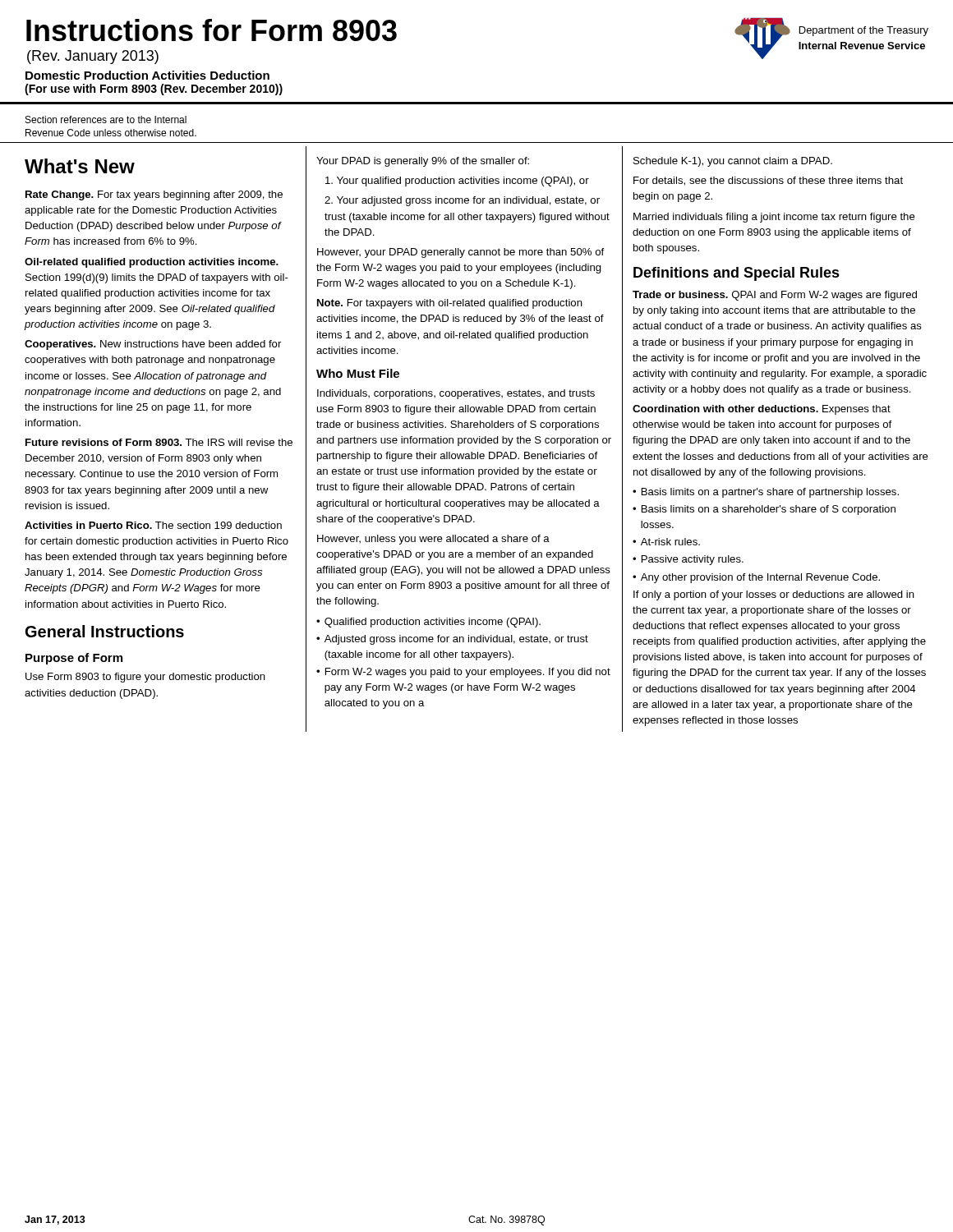Click on the section header that says "General Instructions"

pos(160,632)
